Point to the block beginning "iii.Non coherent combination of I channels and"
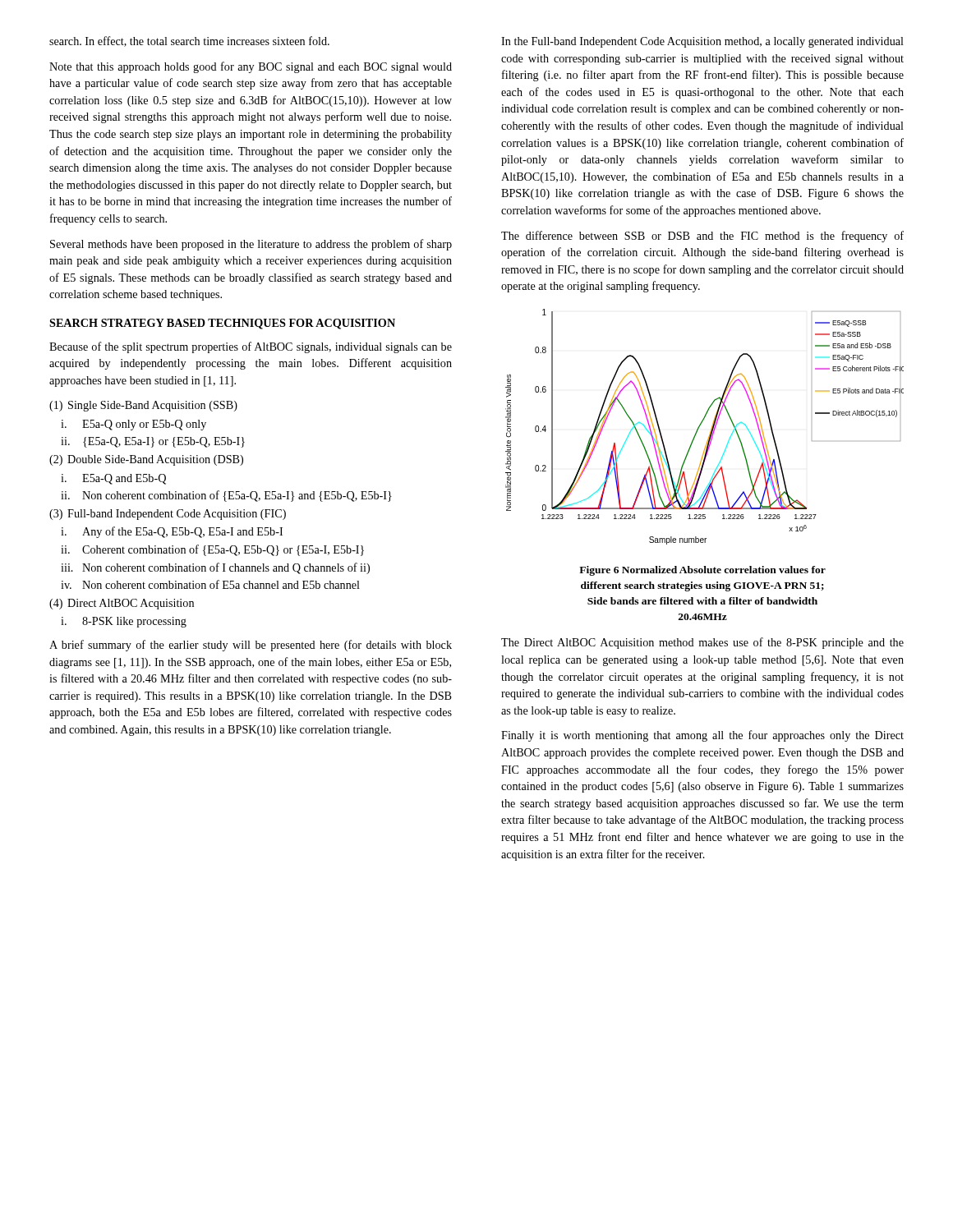 [x=216, y=568]
